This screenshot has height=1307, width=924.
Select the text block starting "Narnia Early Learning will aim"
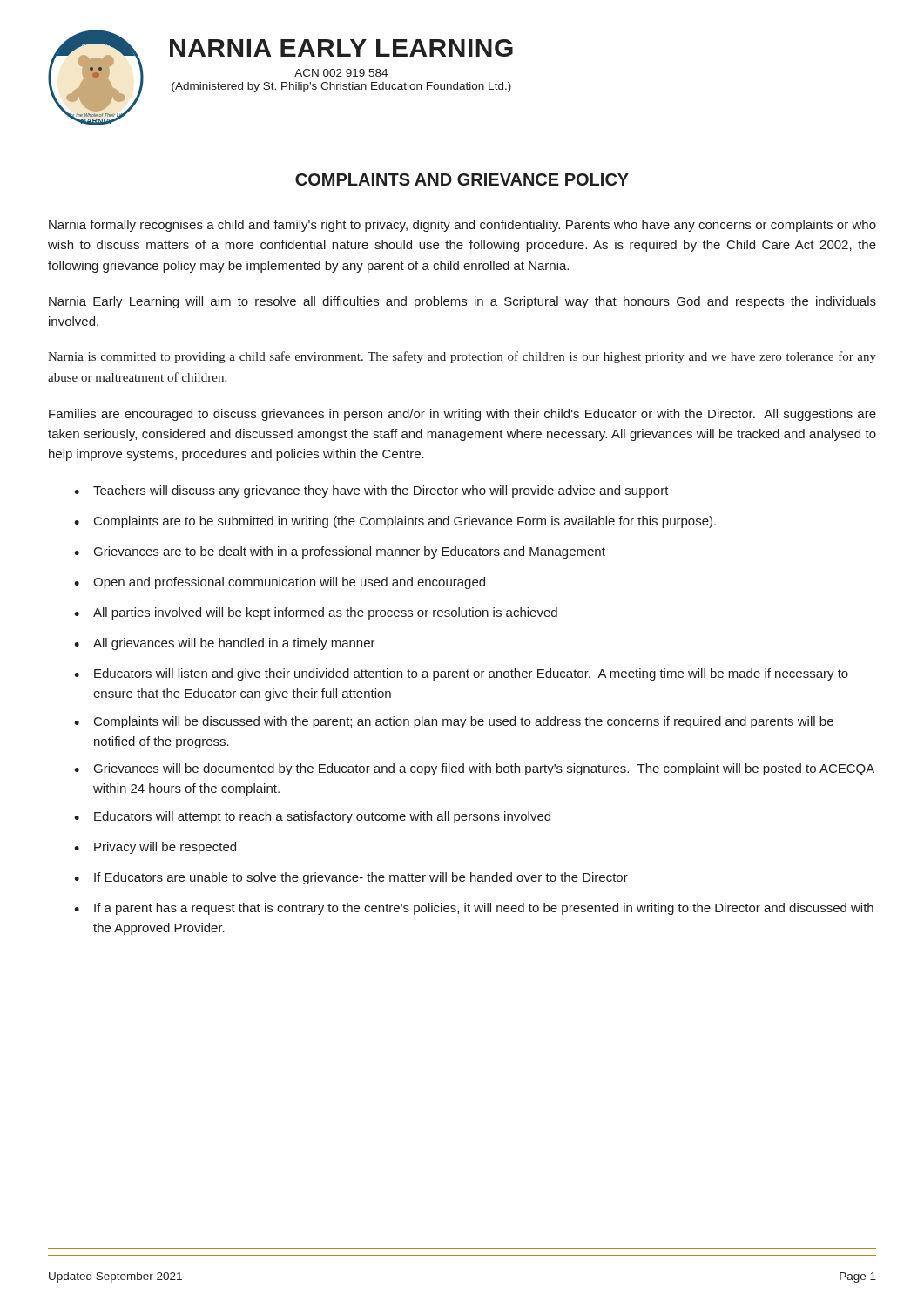point(462,311)
